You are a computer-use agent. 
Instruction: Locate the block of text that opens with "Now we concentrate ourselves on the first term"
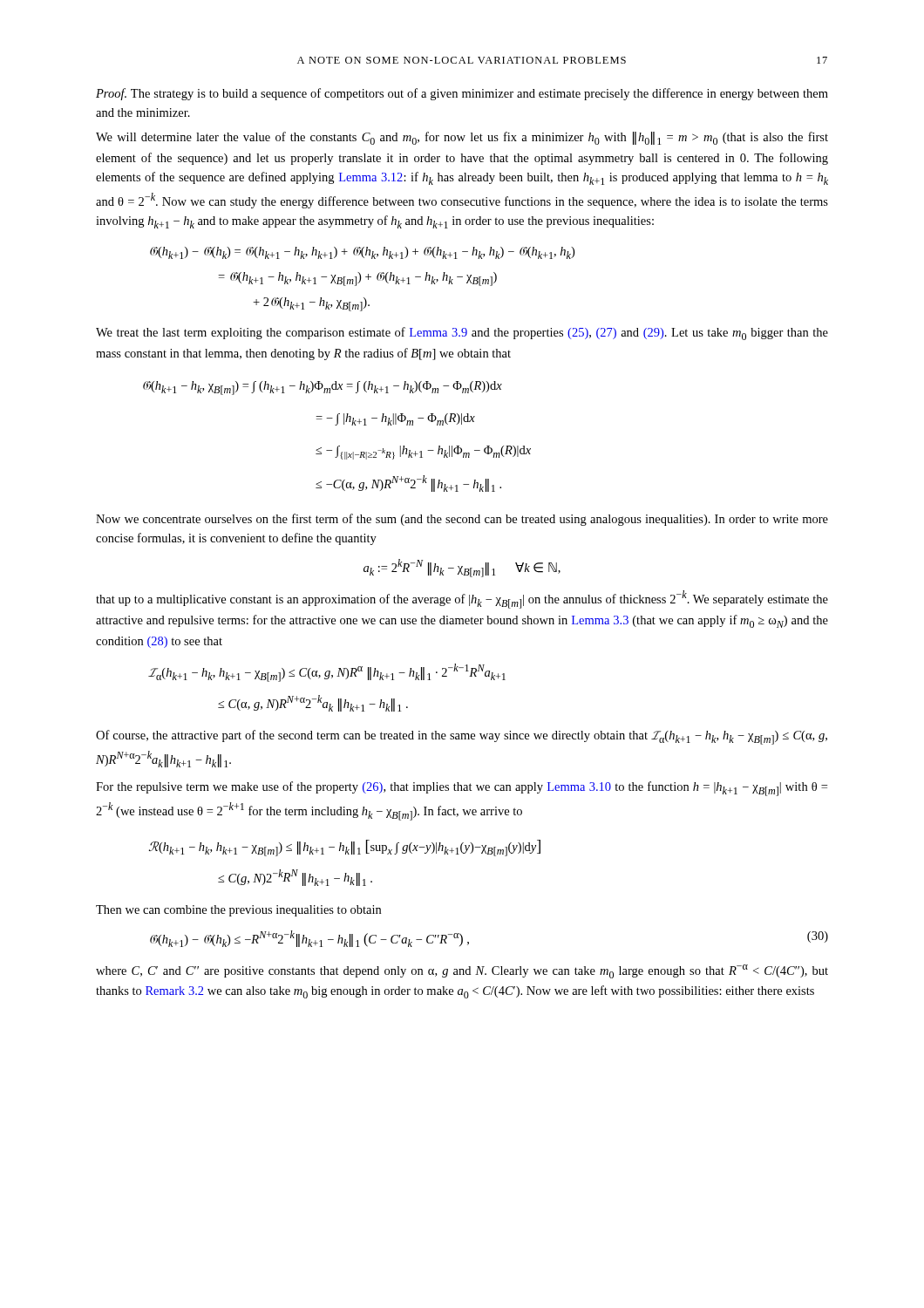coord(462,529)
